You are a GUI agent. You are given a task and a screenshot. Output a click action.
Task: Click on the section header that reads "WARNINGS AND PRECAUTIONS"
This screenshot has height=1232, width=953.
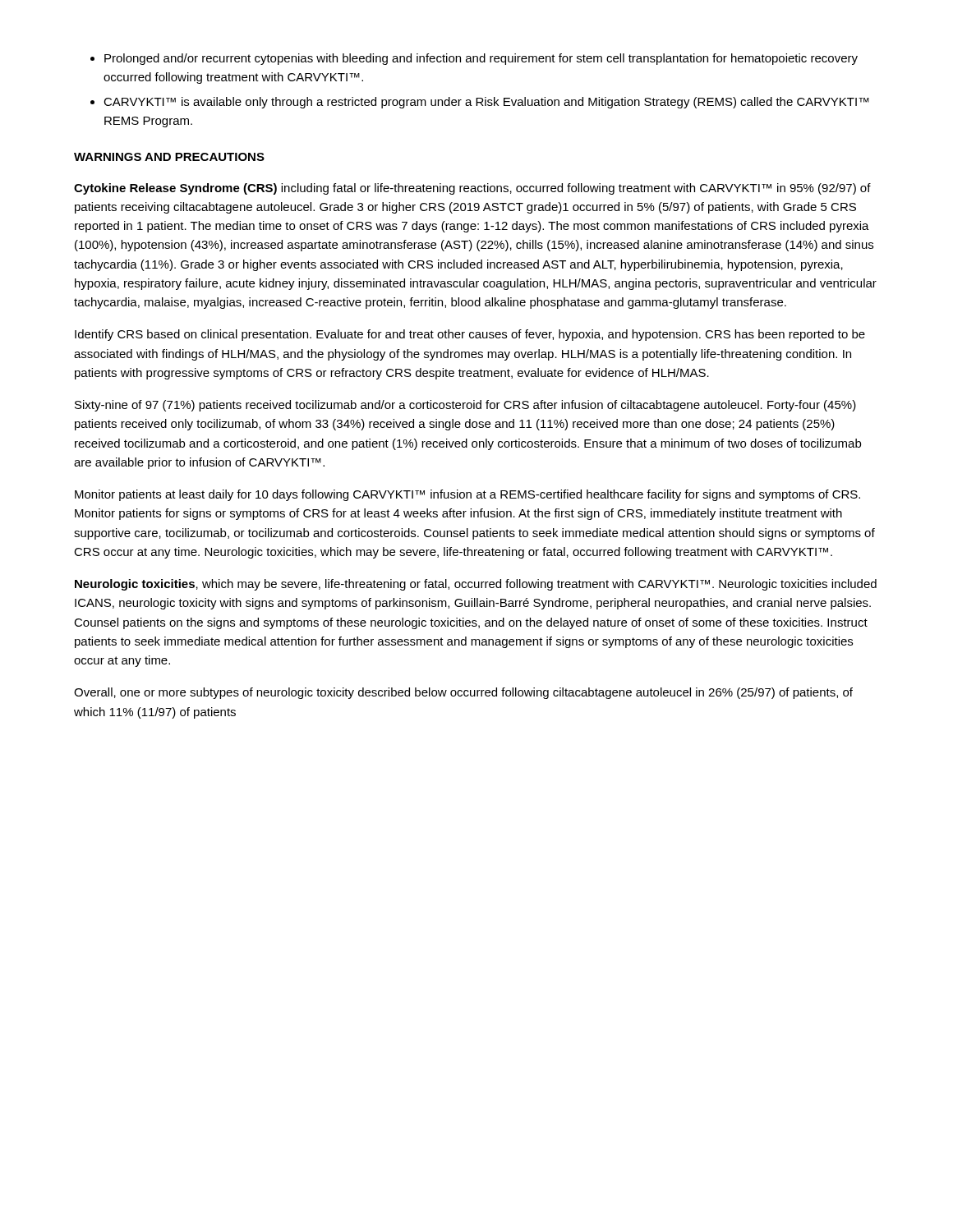pyautogui.click(x=169, y=156)
